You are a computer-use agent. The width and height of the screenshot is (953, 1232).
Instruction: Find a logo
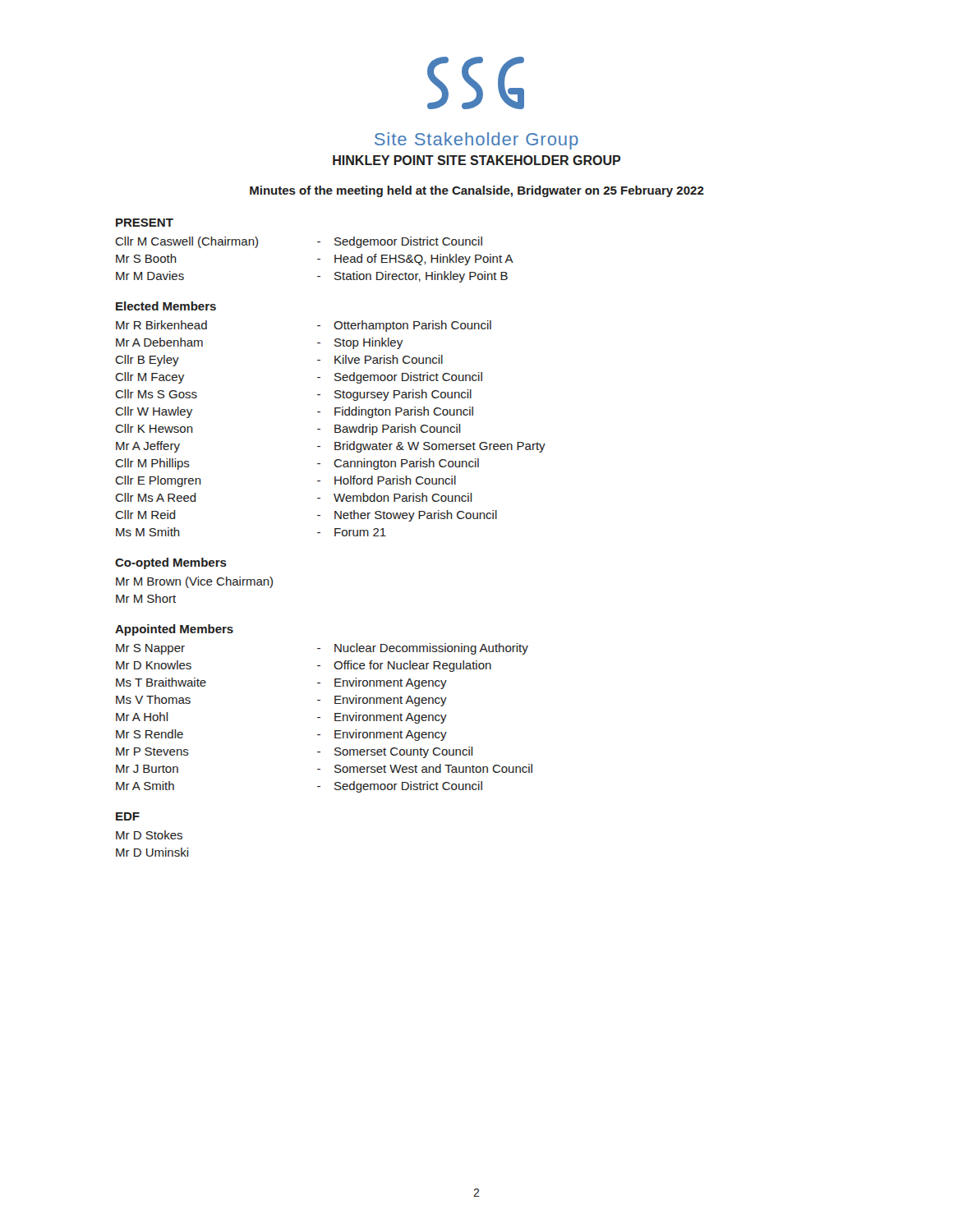tap(476, 87)
